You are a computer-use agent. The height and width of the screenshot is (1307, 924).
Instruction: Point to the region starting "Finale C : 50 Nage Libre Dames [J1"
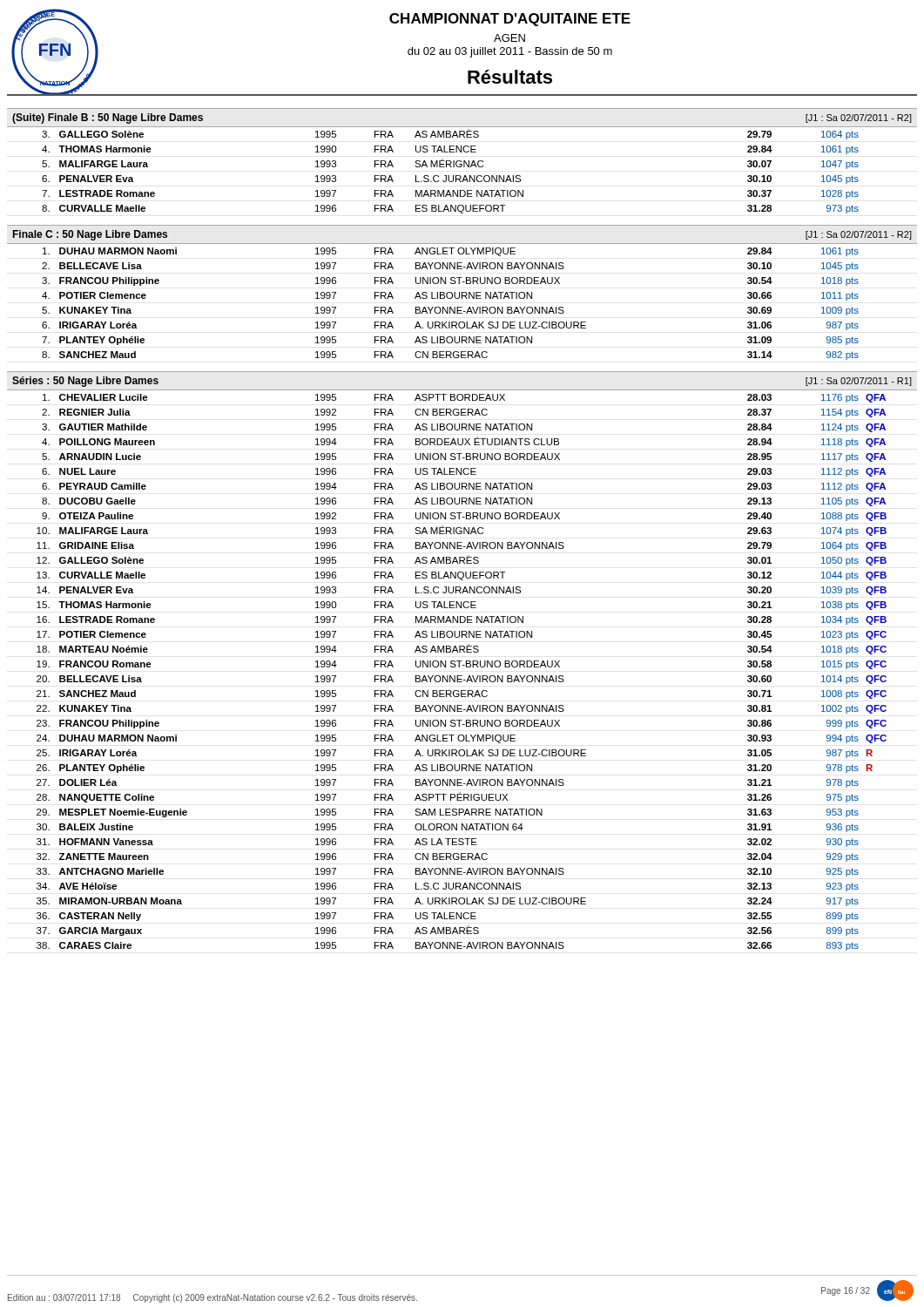click(462, 234)
